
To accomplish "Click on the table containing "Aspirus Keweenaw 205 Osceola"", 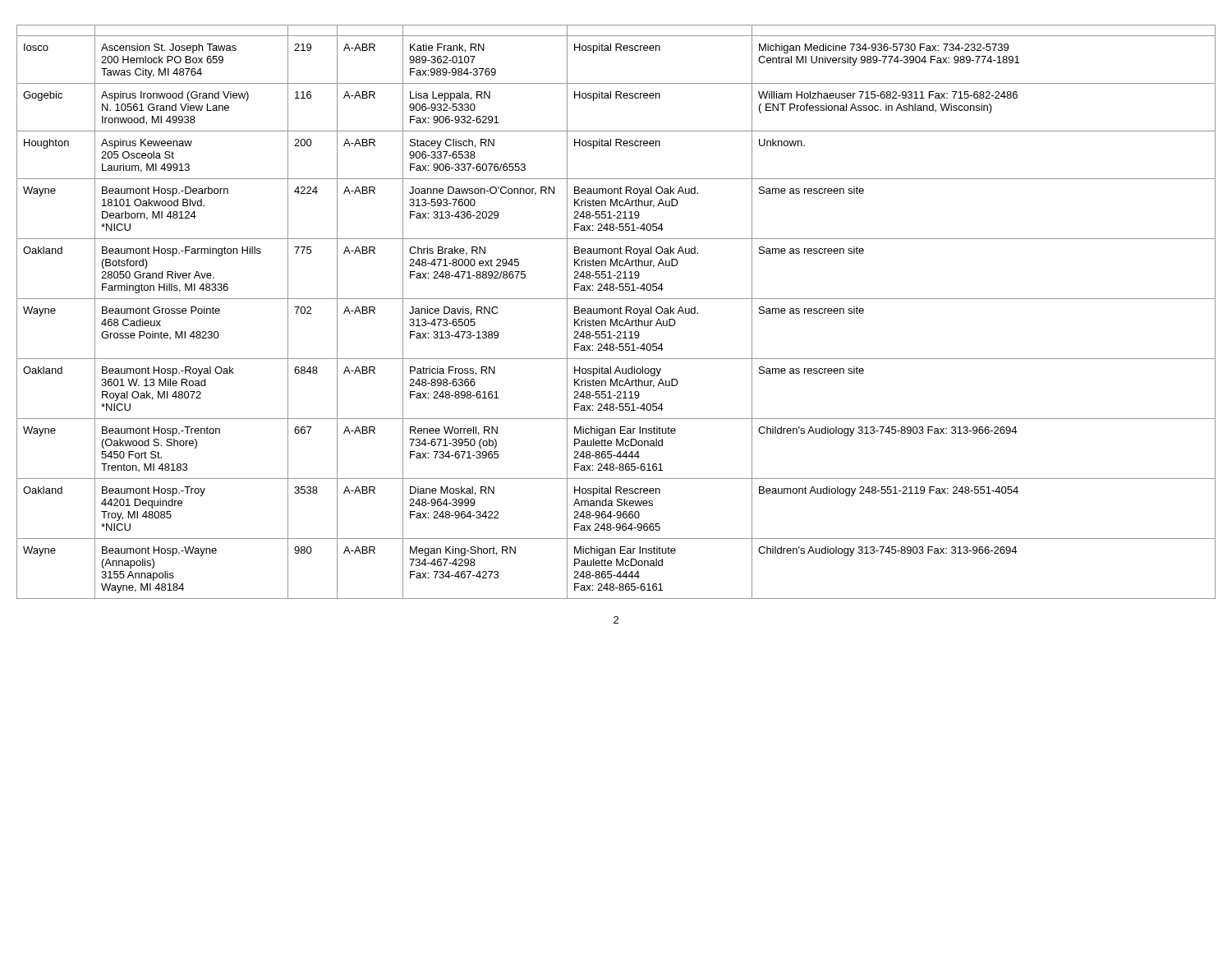I will pyautogui.click(x=616, y=312).
